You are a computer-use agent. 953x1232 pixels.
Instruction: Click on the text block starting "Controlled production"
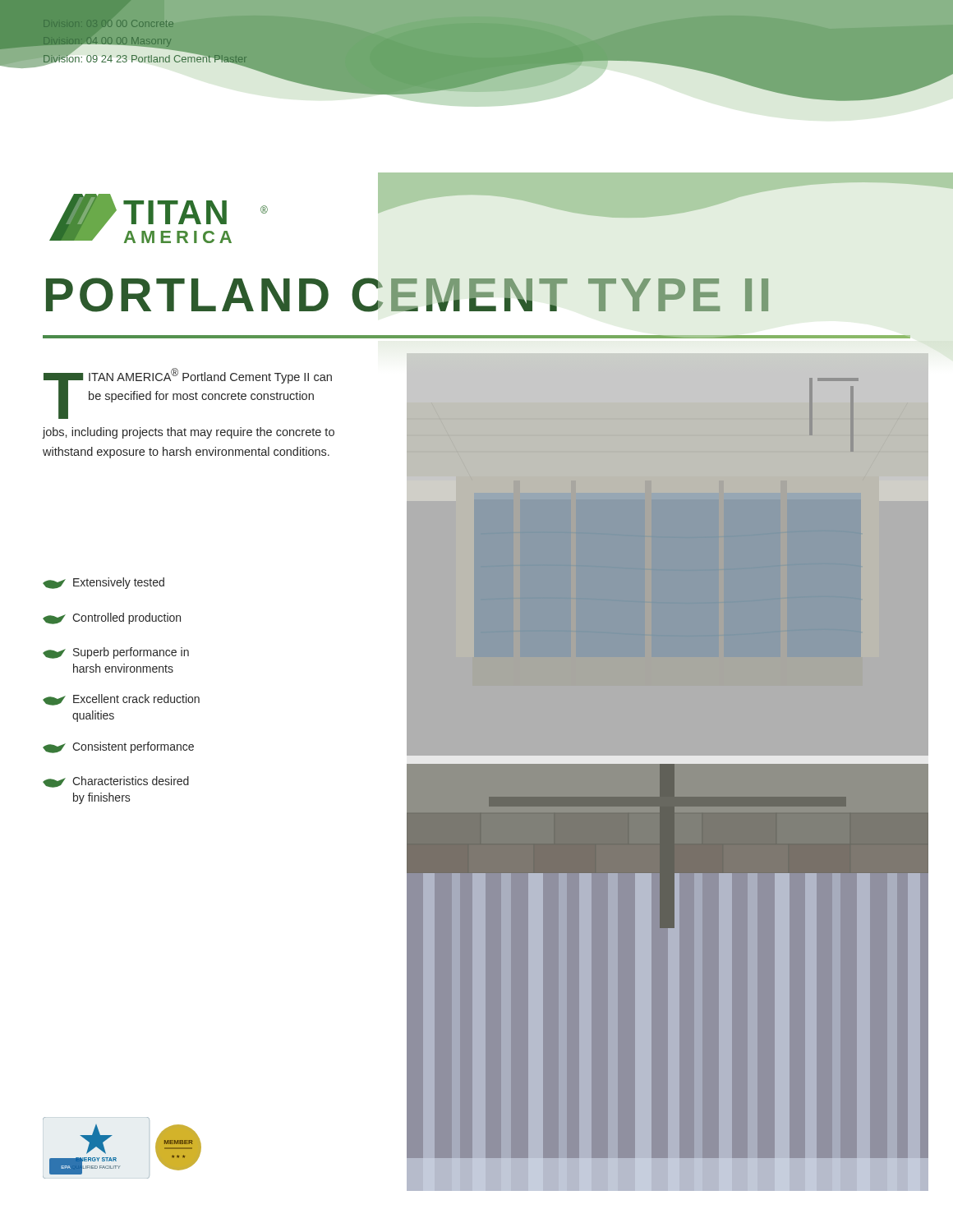tap(112, 620)
